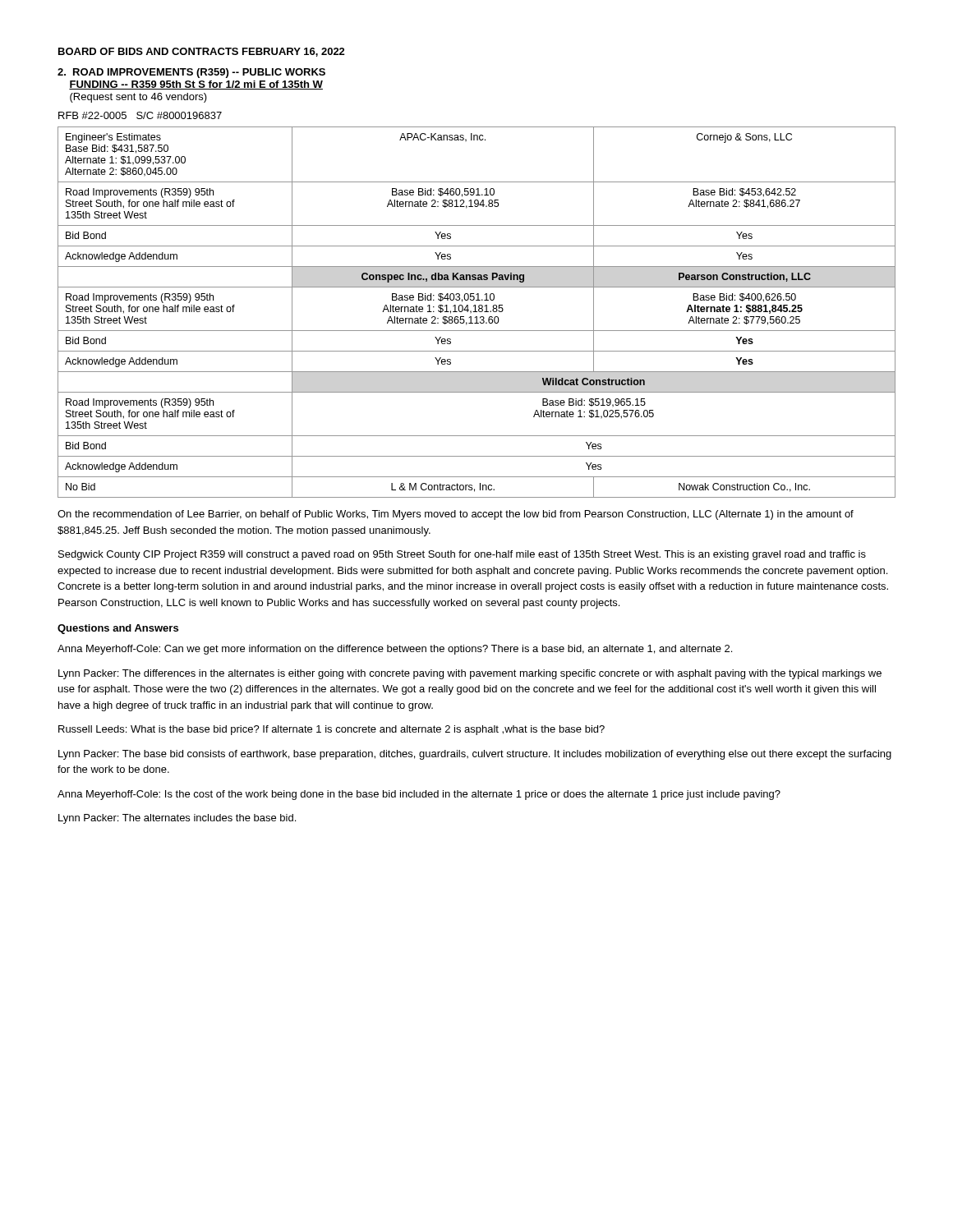
Task: Locate the text block with the text "Lynn Packer: The base bid"
Action: (475, 761)
